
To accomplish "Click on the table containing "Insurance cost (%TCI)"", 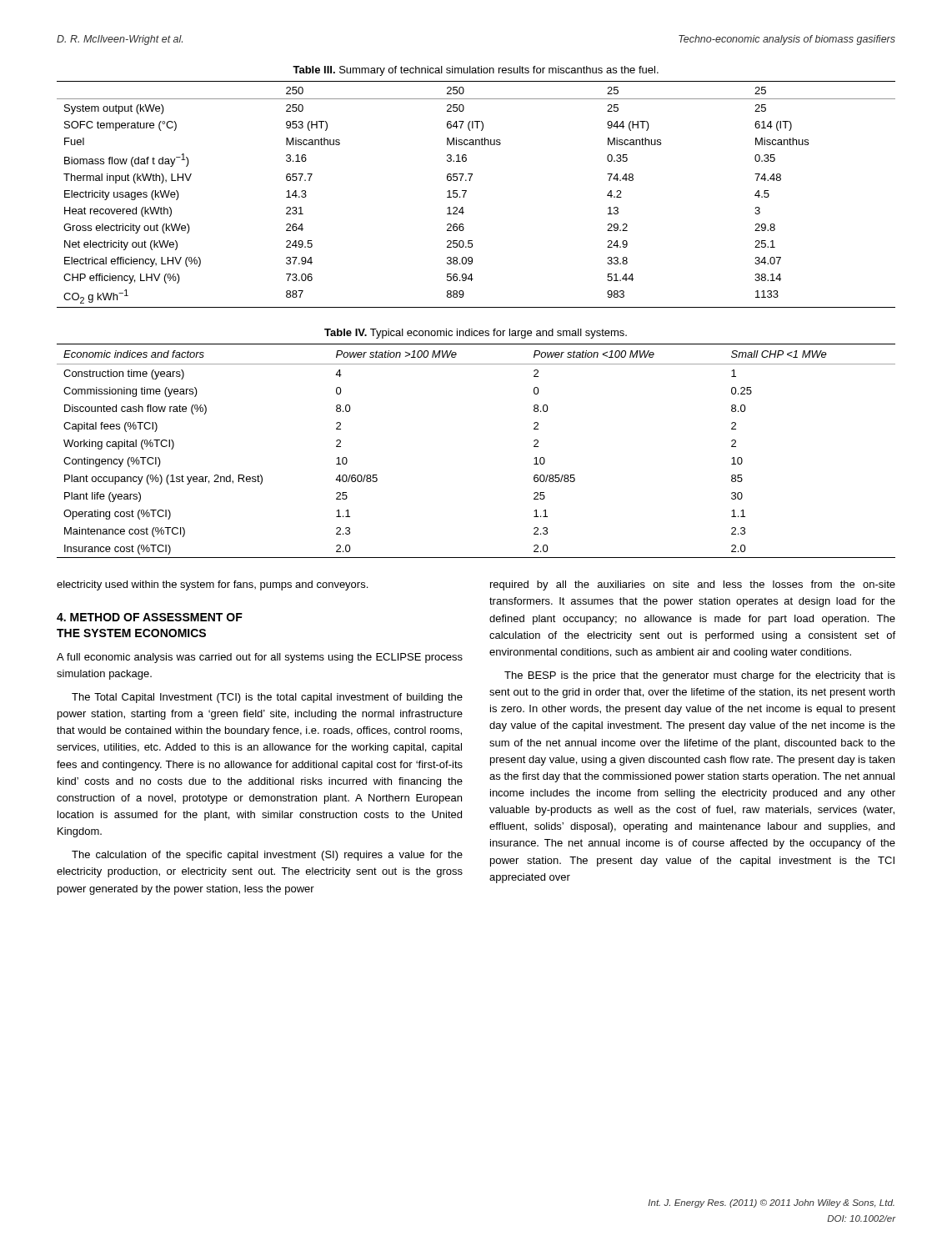I will pyautogui.click(x=476, y=451).
